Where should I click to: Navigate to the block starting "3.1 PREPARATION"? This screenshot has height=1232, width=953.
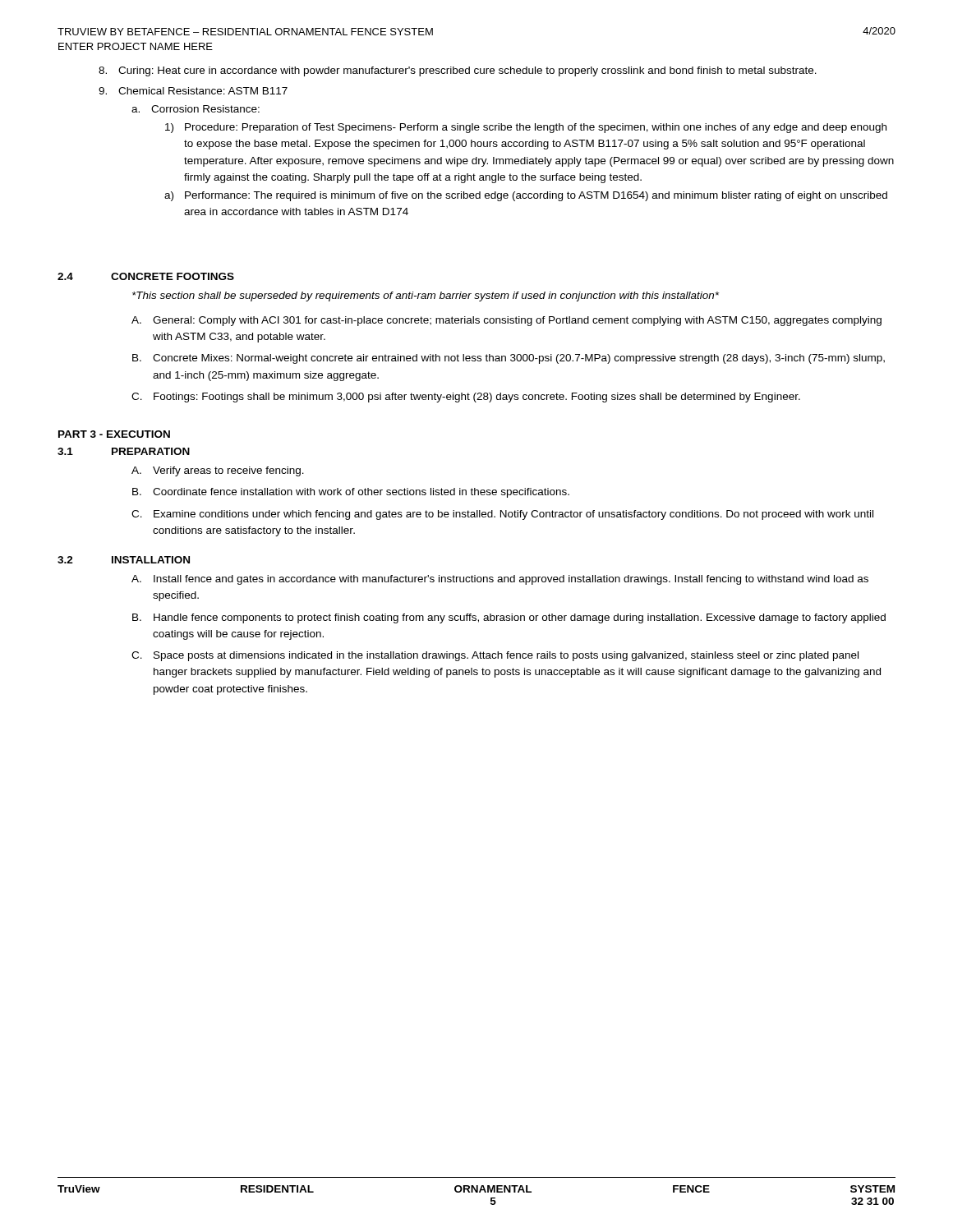point(124,451)
